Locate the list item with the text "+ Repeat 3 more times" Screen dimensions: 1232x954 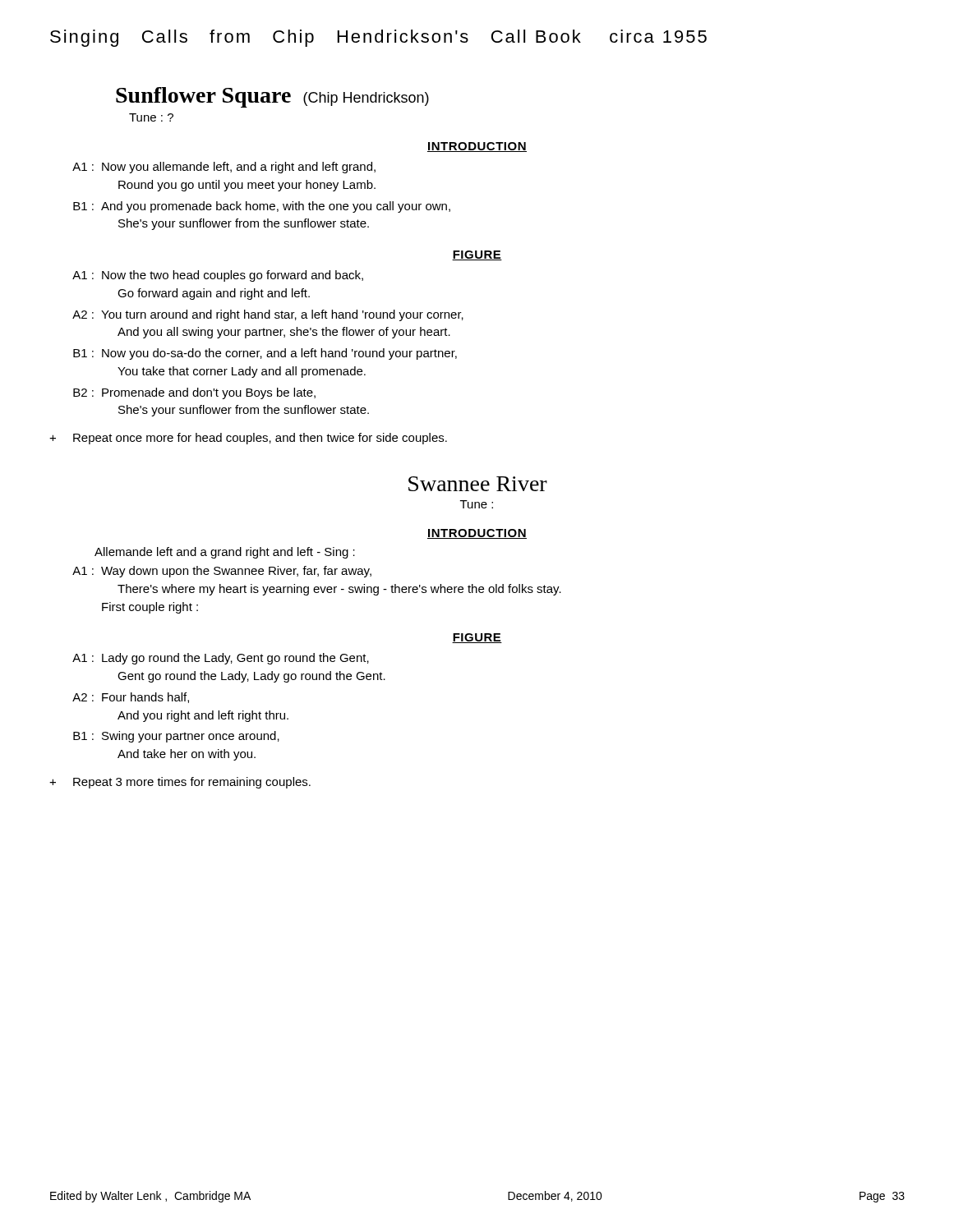point(180,781)
